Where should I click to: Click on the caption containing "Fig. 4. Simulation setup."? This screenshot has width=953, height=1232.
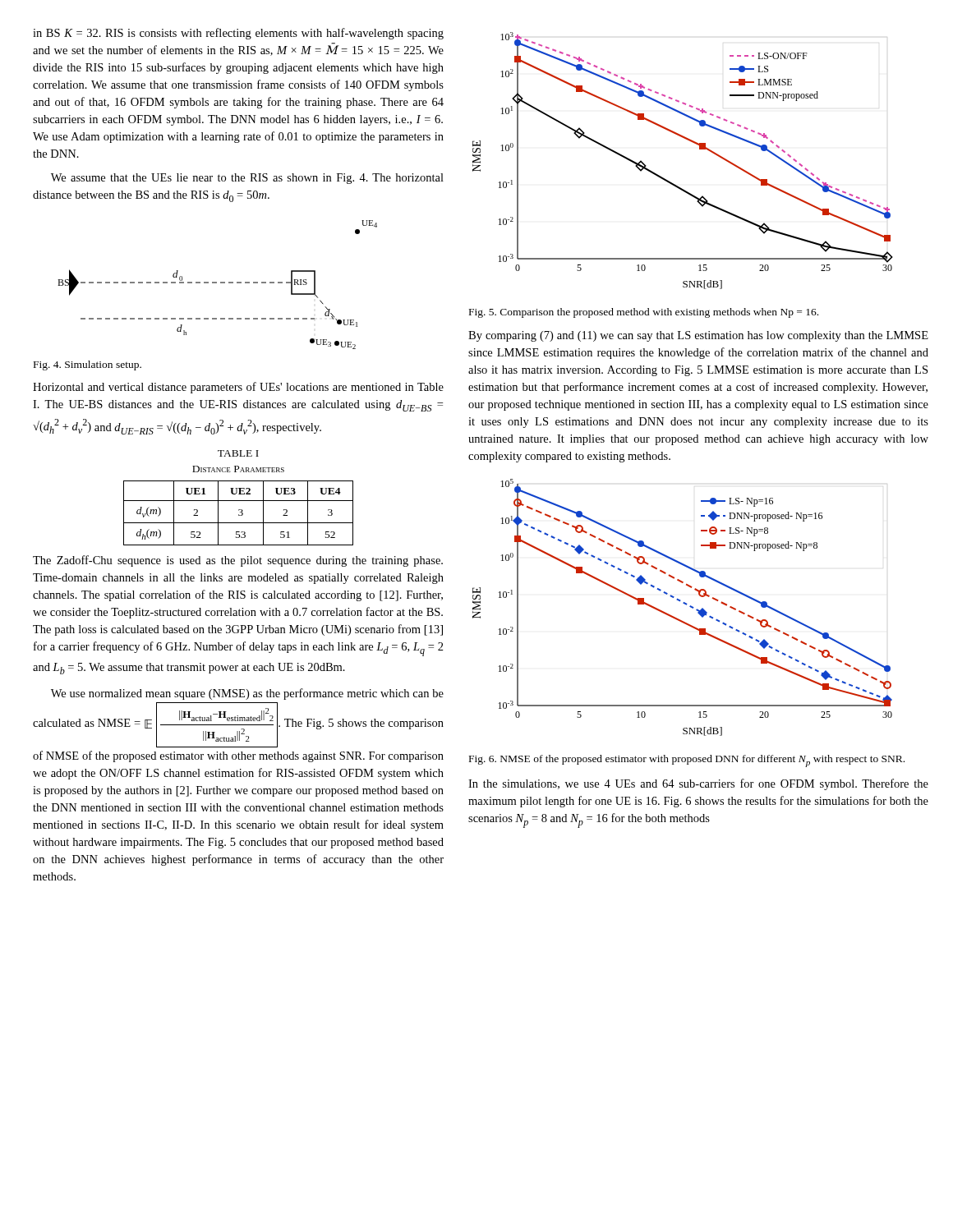[x=87, y=365]
